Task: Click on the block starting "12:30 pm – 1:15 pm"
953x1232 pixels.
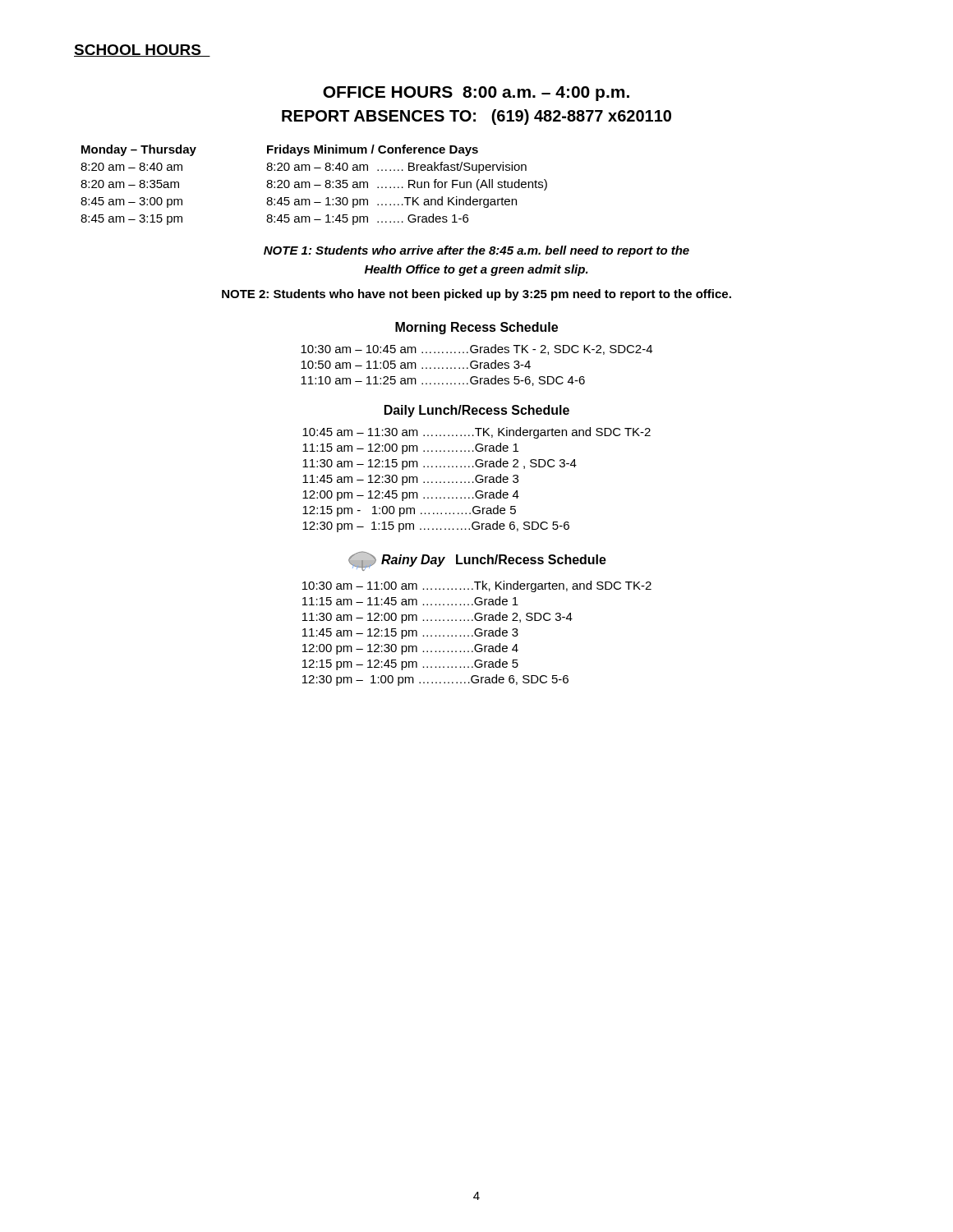Action: coord(436,525)
